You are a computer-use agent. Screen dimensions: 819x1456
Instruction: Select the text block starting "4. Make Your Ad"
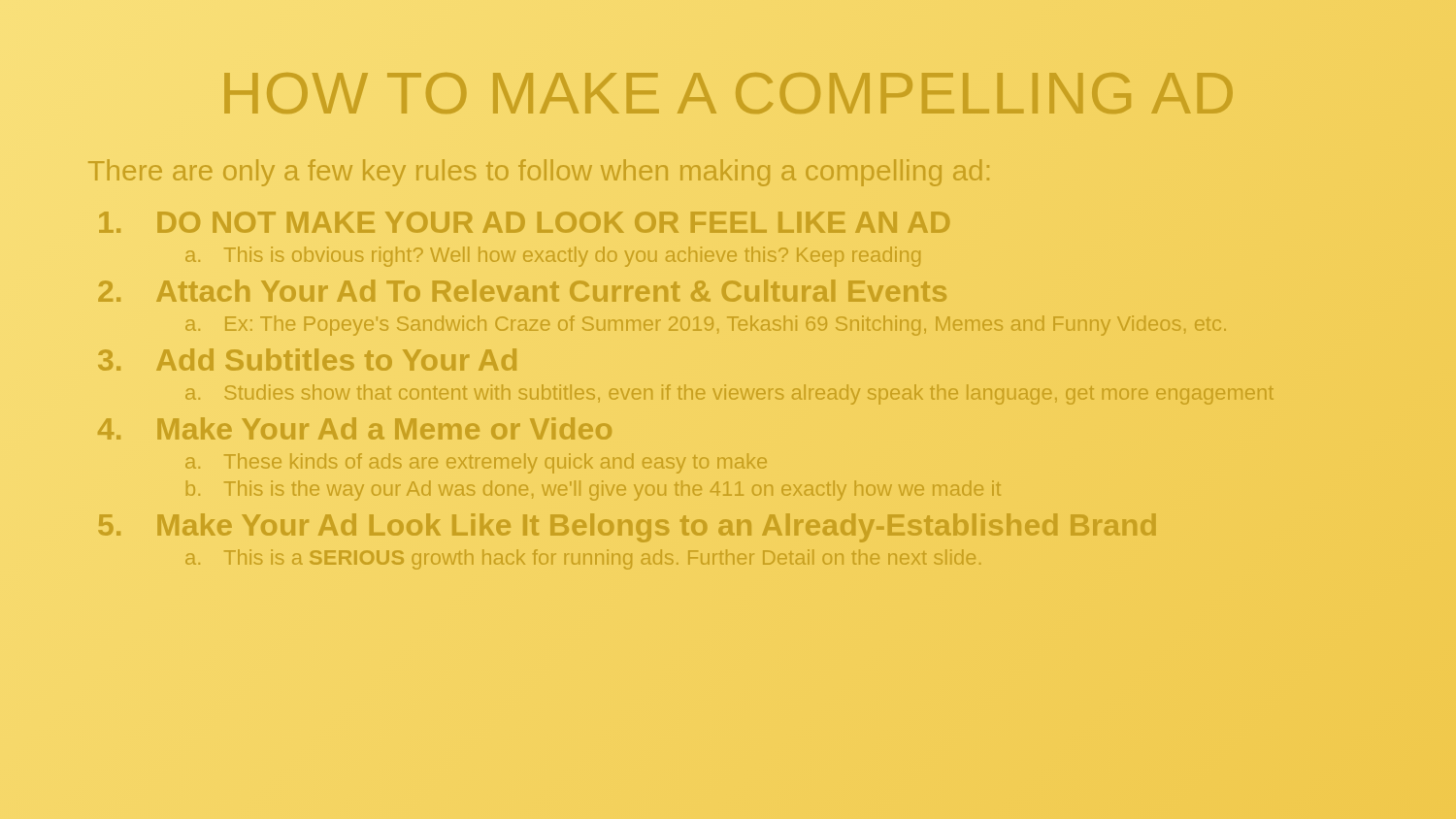[355, 429]
